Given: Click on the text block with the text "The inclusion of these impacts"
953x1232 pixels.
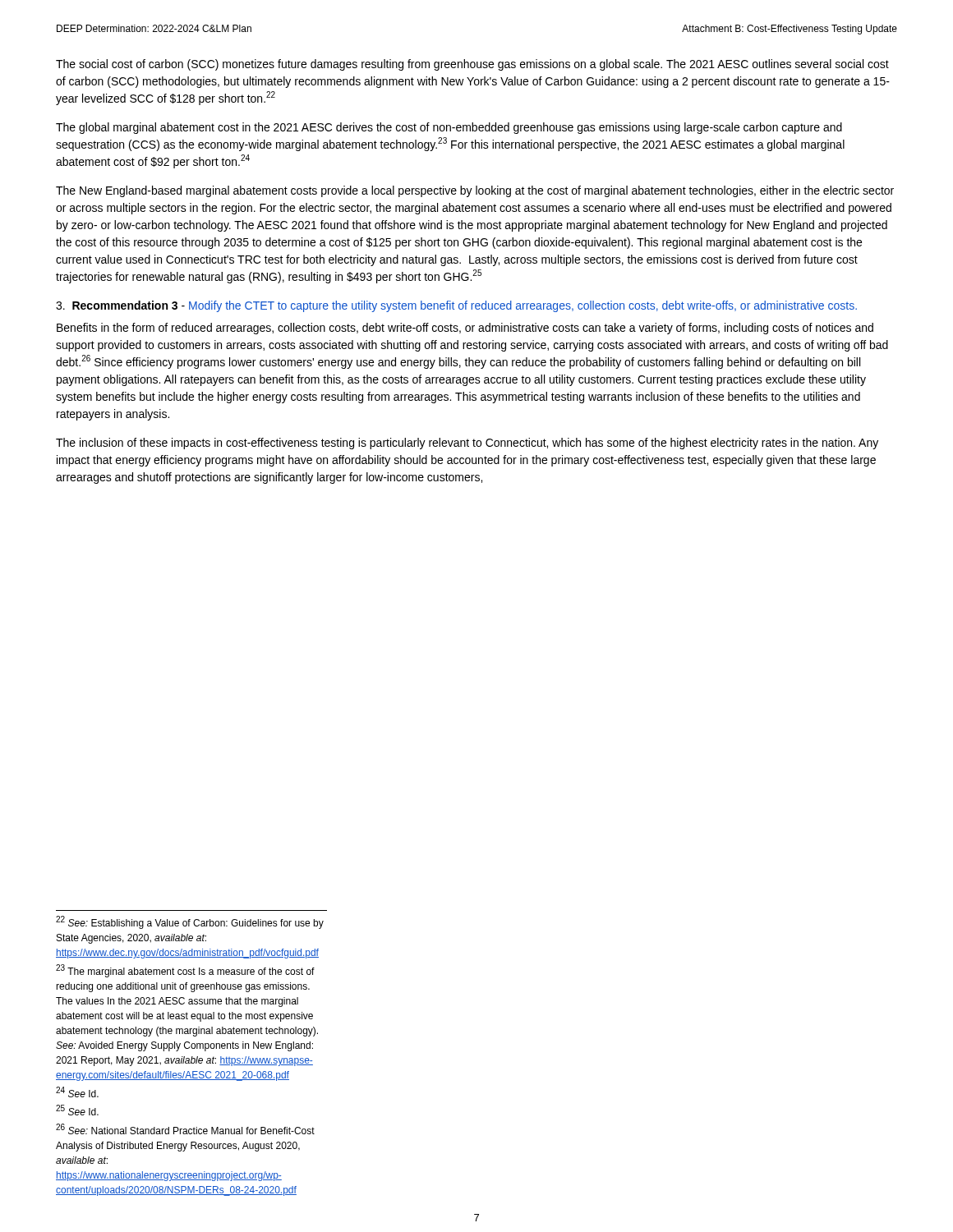Looking at the screenshot, I should (476, 460).
